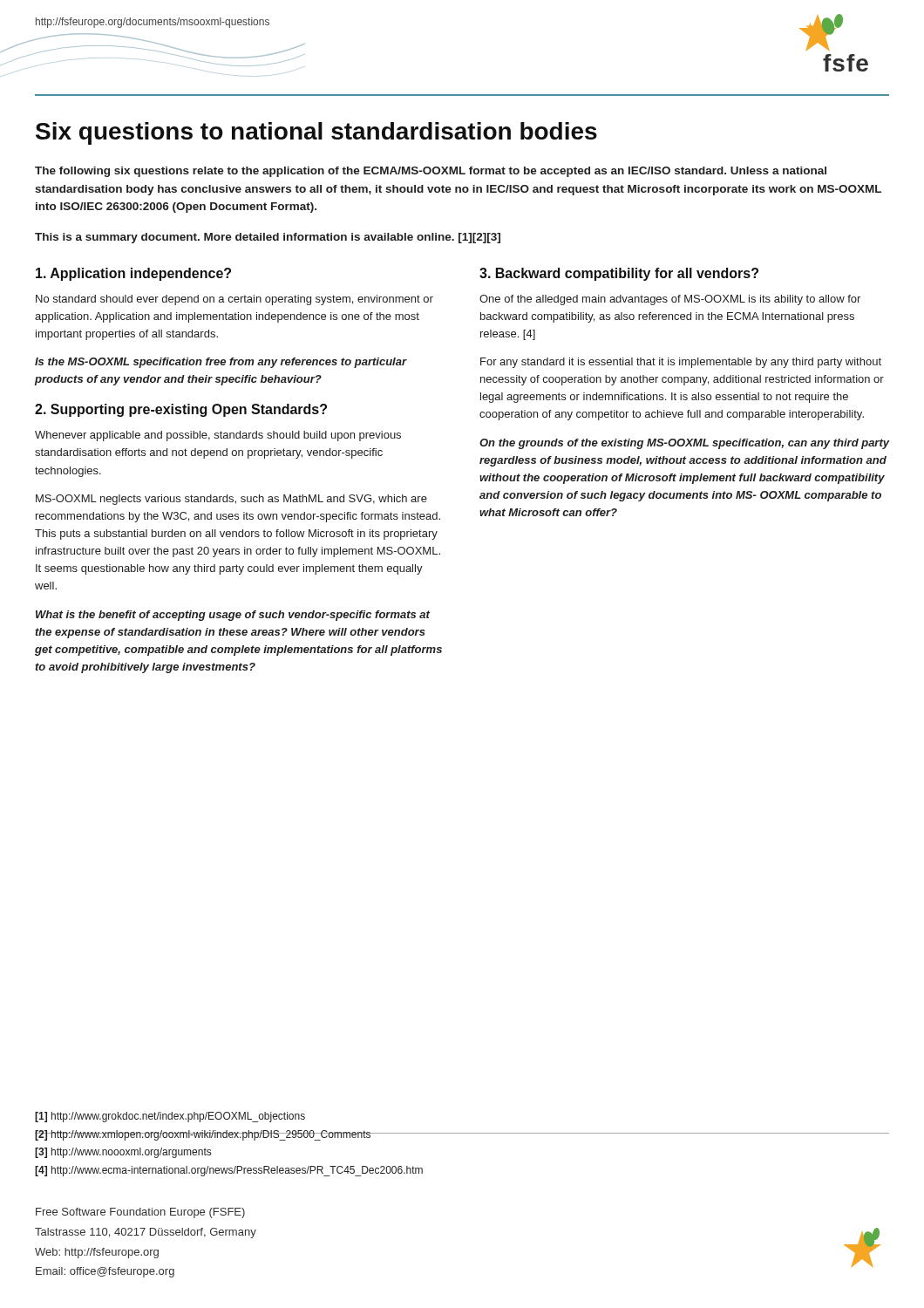Locate the block of text that opens with "MS-OOXML neglects various standards, such as MathML and"
Screen dimensions: 1308x924
click(x=238, y=542)
